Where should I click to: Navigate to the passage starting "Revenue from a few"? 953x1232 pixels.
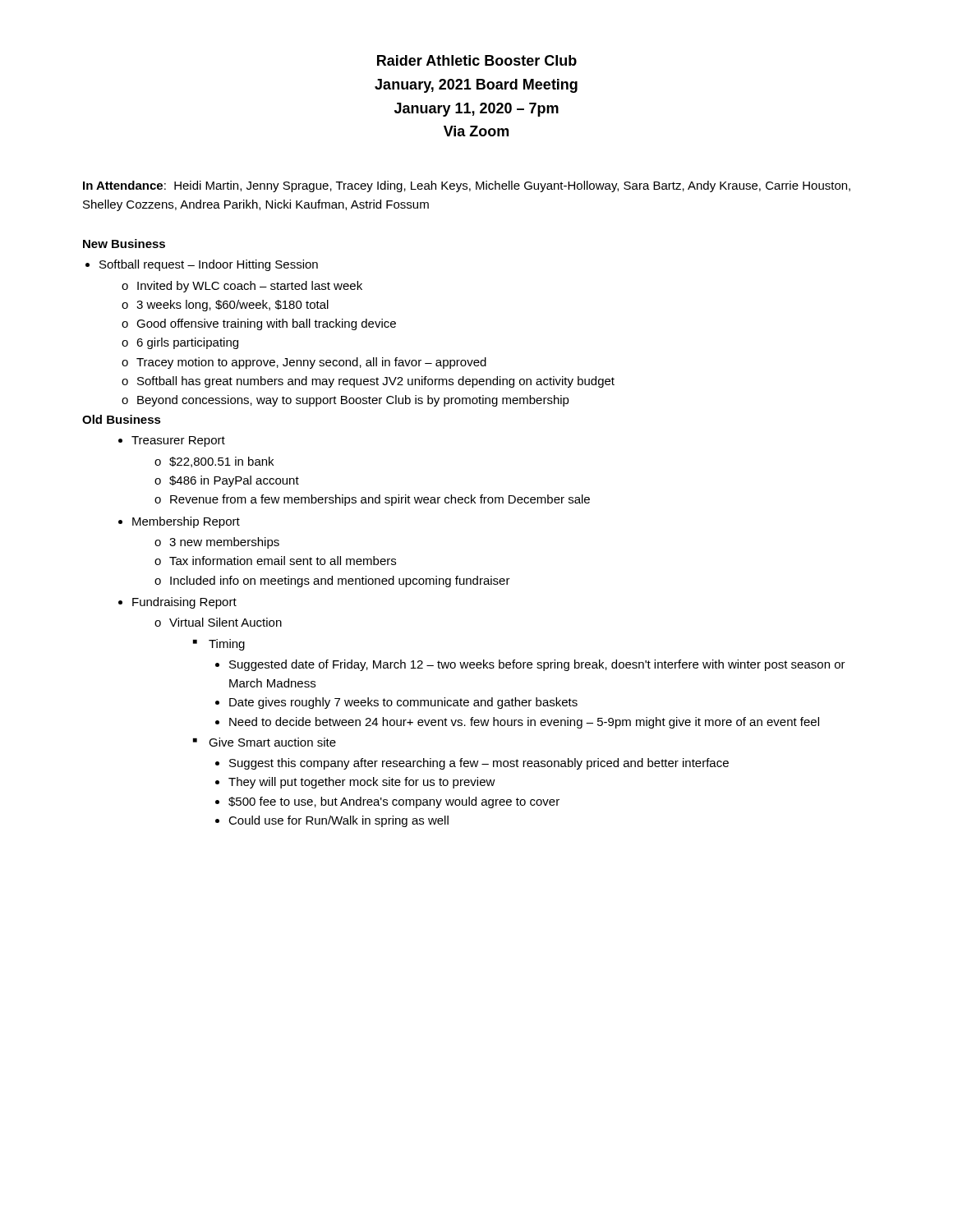[380, 499]
